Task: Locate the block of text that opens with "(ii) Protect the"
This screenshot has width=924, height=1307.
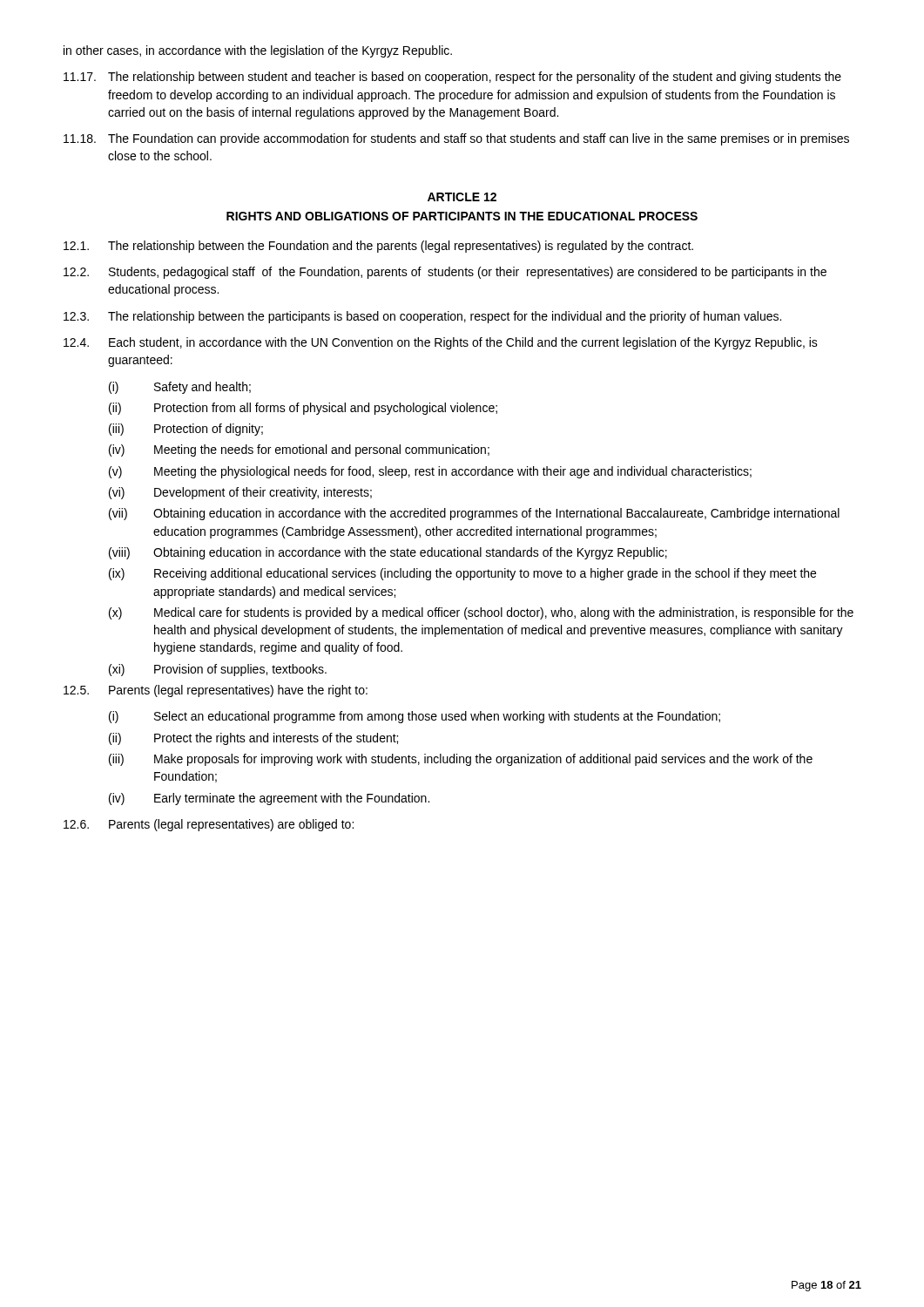Action: pyautogui.click(x=253, y=739)
